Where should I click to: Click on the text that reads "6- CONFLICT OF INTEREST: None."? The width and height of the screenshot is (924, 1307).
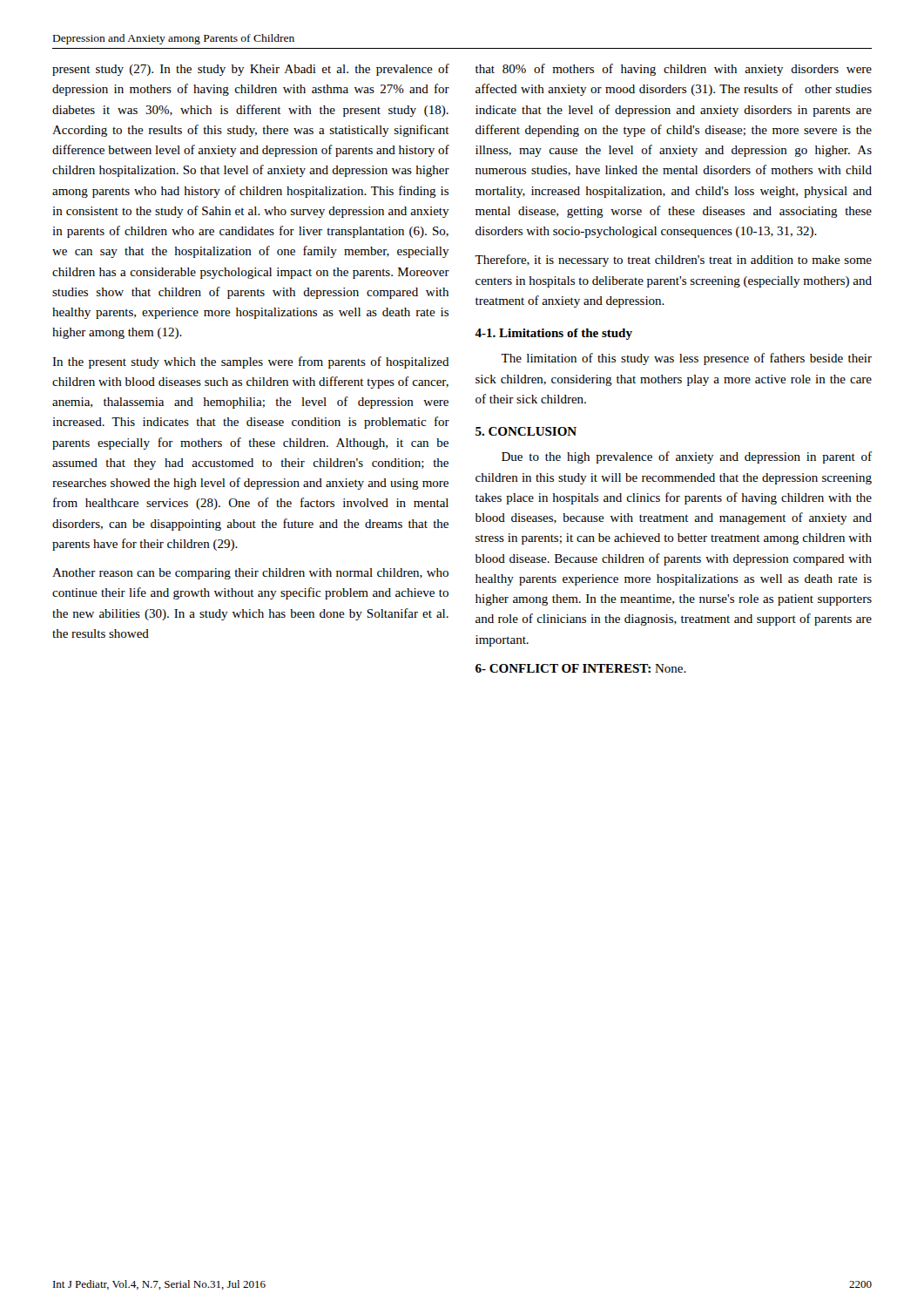click(x=673, y=669)
